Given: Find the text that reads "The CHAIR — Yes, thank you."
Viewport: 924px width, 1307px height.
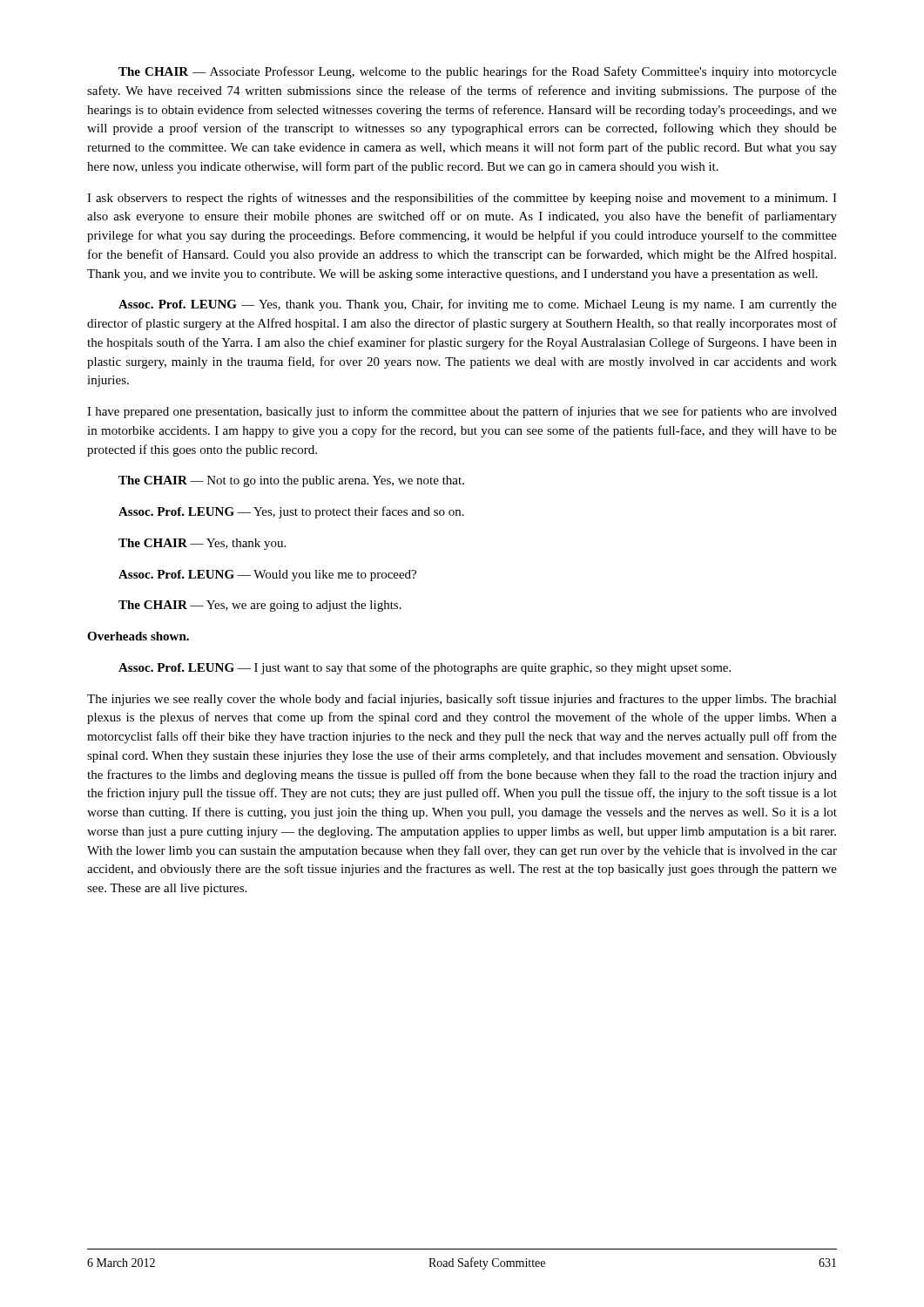Looking at the screenshot, I should (x=202, y=544).
